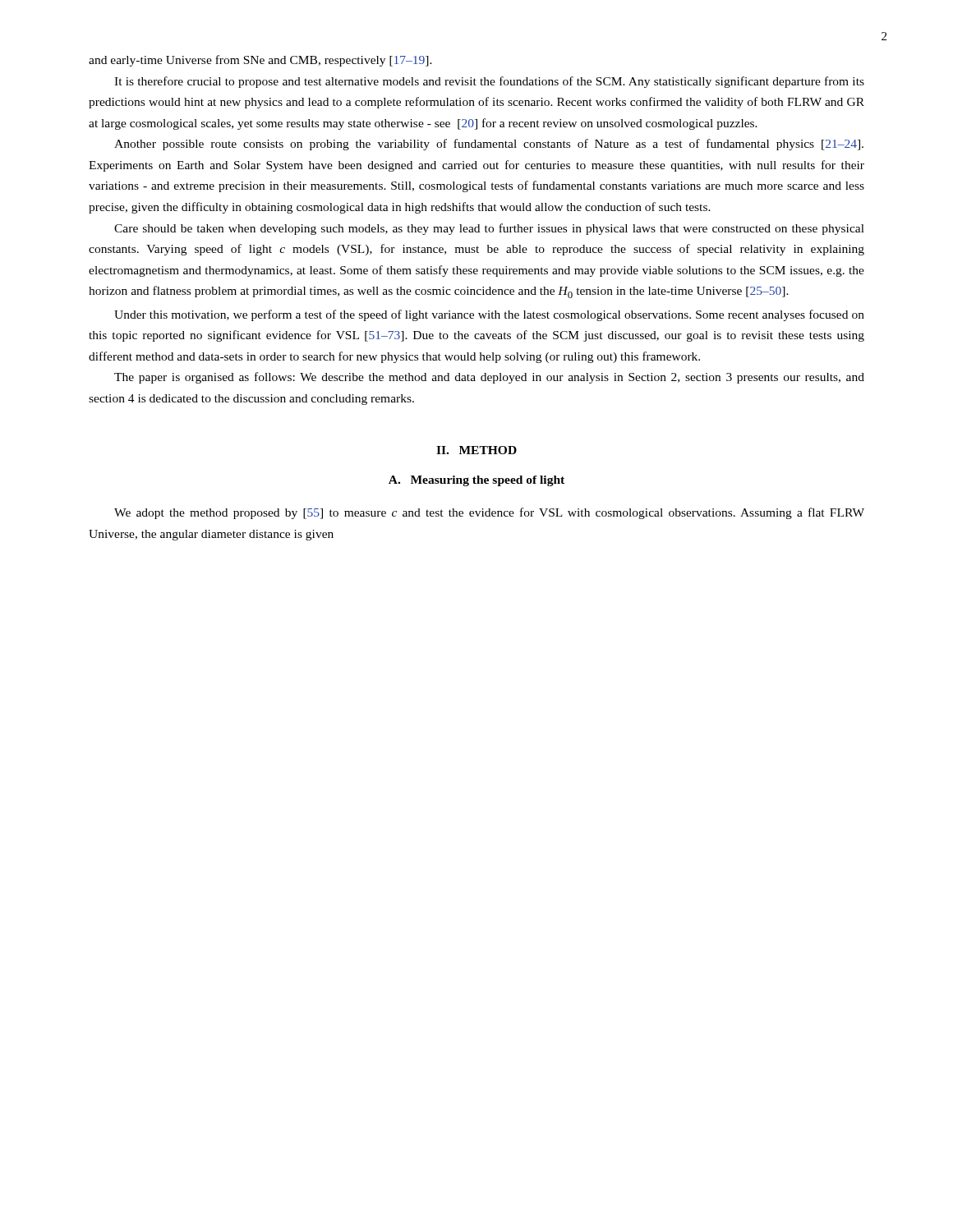Select the element starting "Care should be taken"

coord(476,260)
